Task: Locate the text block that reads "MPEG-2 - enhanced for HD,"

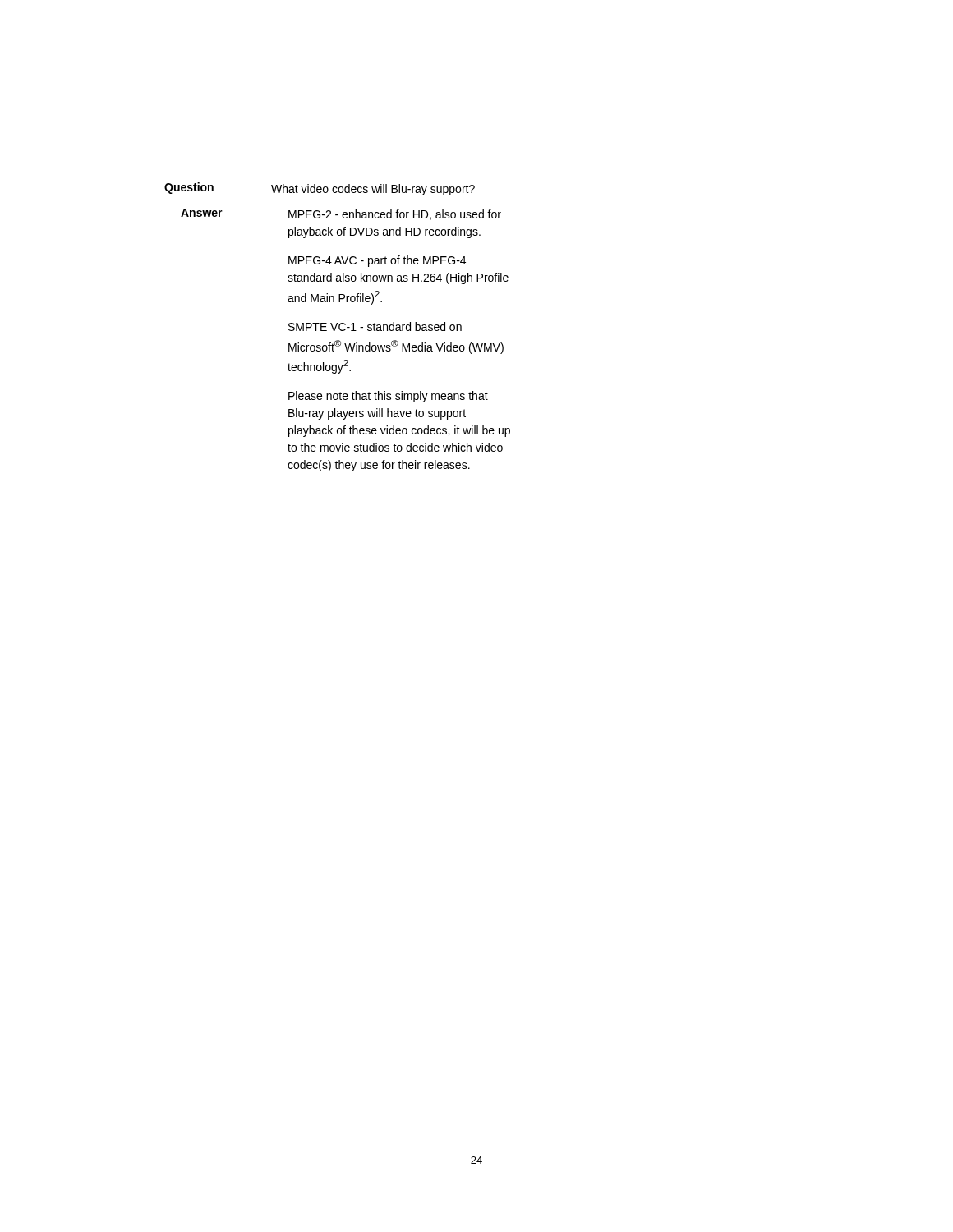Action: [394, 223]
